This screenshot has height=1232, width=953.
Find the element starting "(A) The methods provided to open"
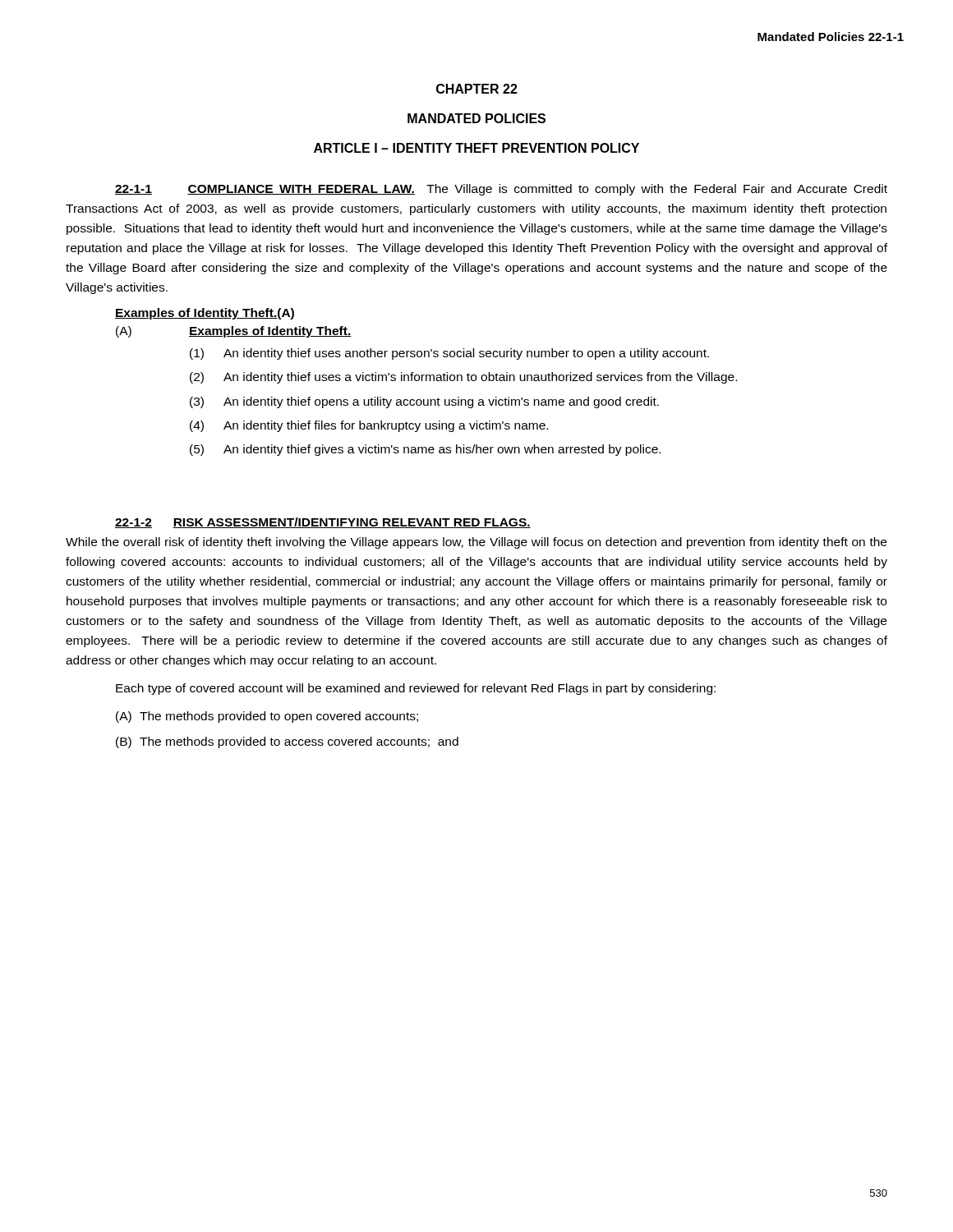(x=267, y=717)
